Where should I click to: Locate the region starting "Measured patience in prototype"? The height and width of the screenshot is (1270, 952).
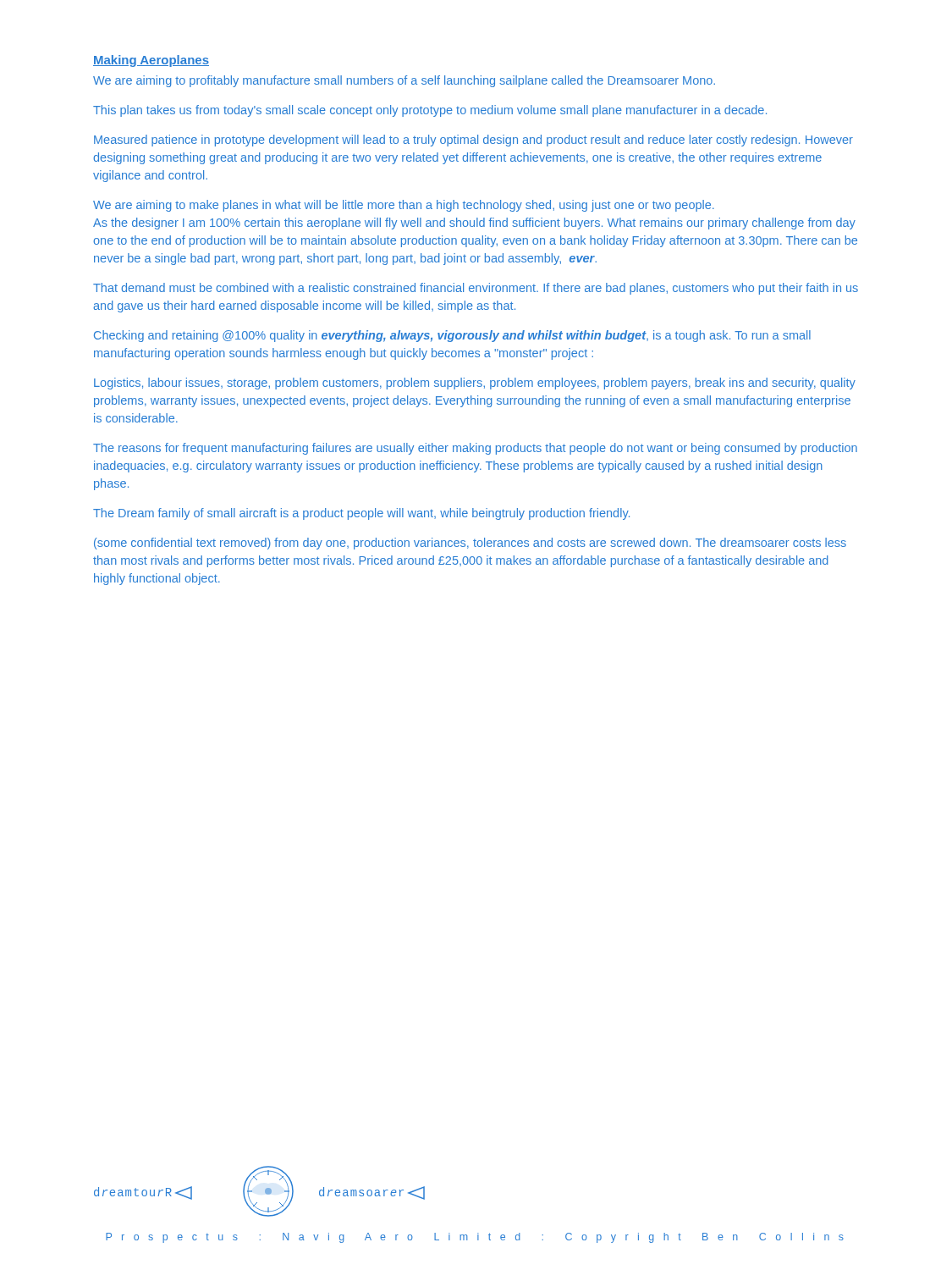click(473, 158)
